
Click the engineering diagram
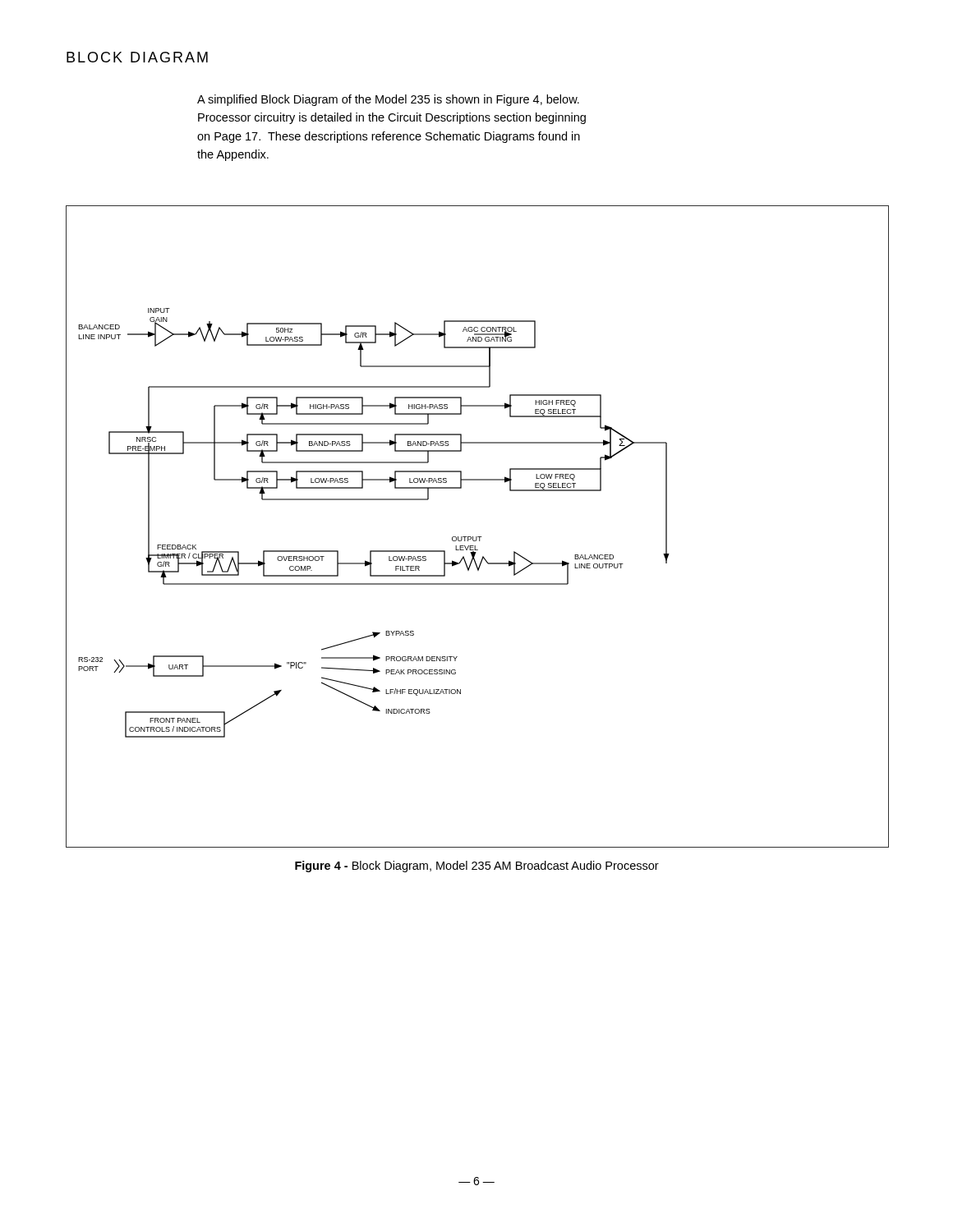pos(477,526)
